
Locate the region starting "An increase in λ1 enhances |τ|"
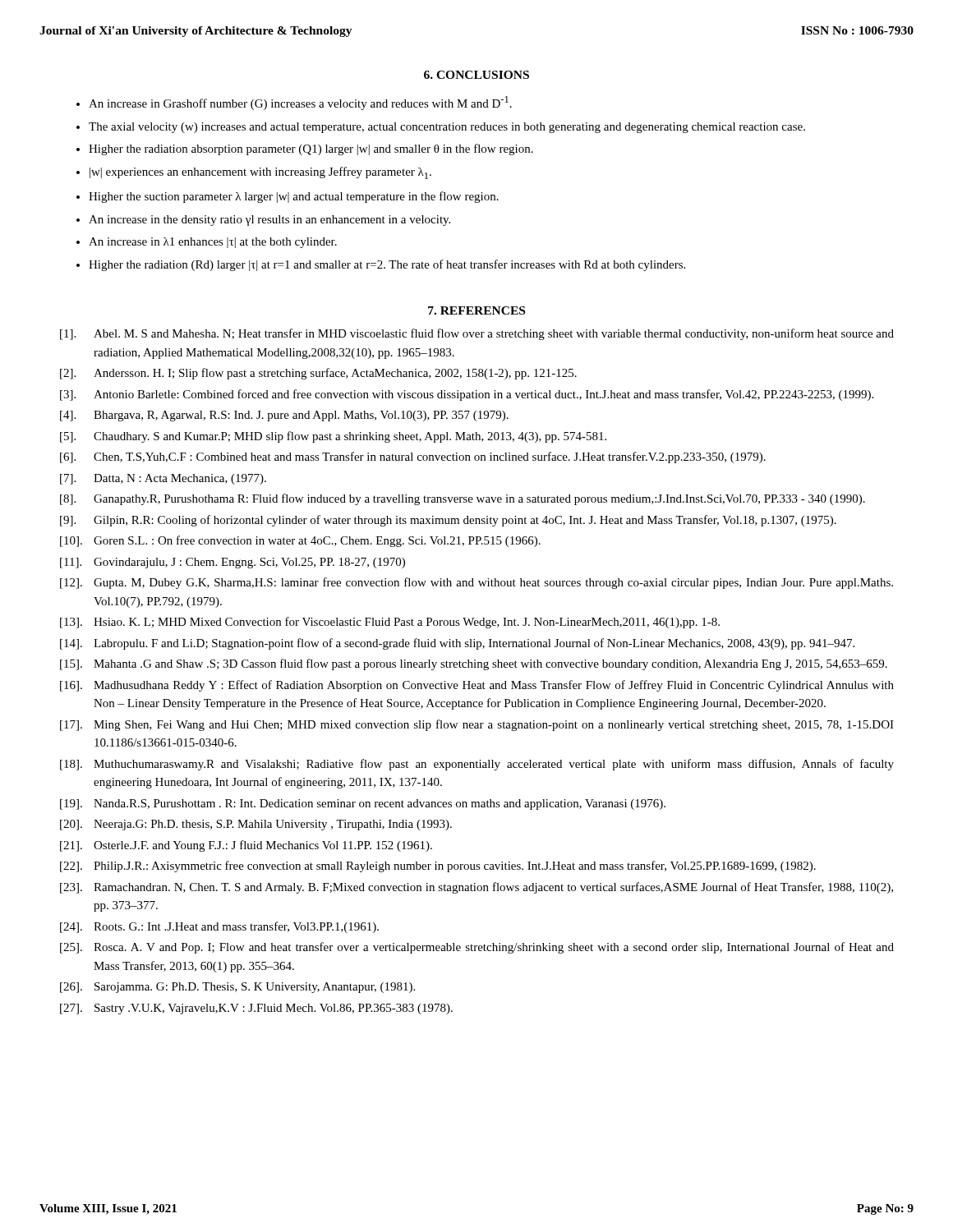[x=213, y=243]
